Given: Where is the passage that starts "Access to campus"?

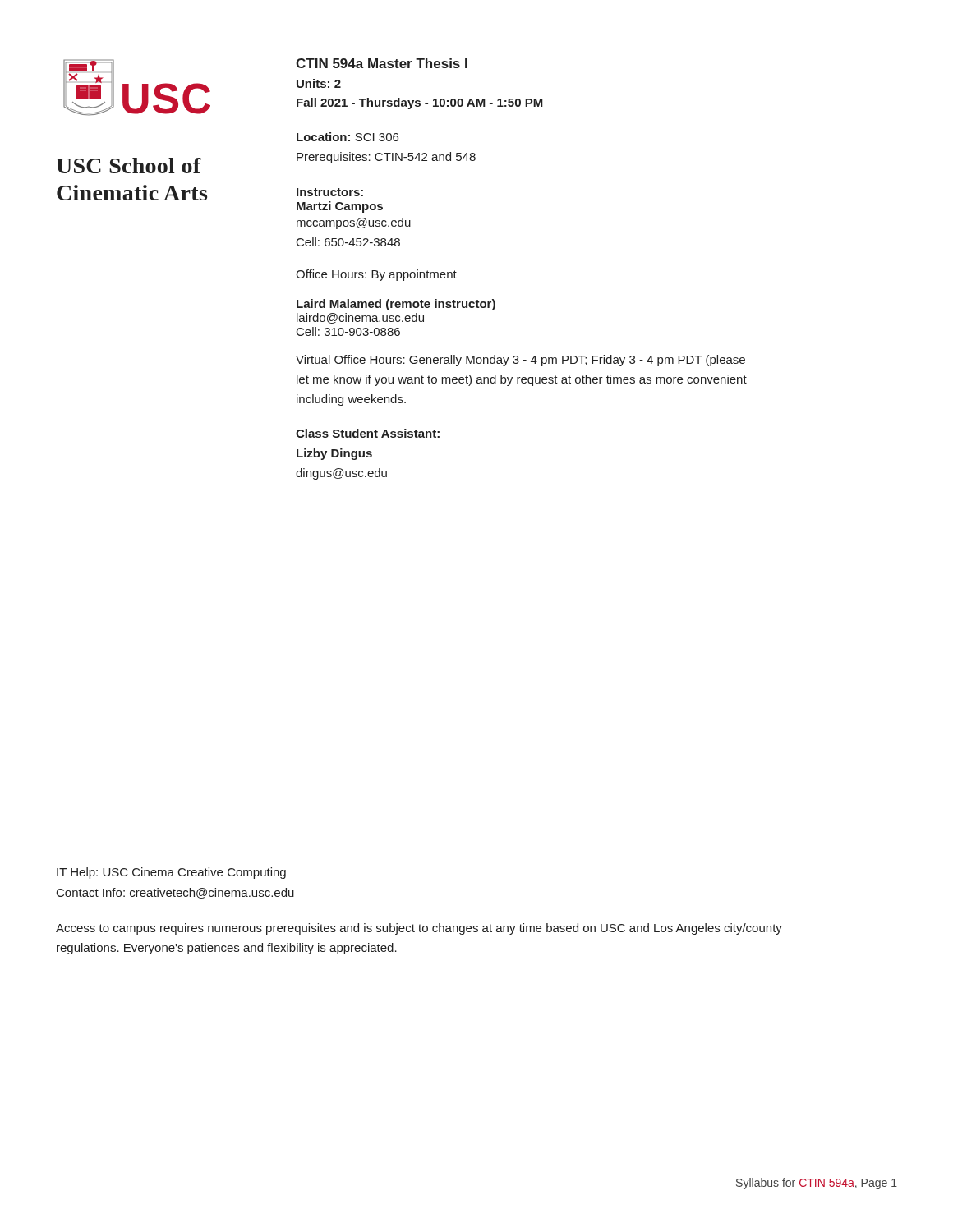Looking at the screenshot, I should pyautogui.click(x=419, y=937).
